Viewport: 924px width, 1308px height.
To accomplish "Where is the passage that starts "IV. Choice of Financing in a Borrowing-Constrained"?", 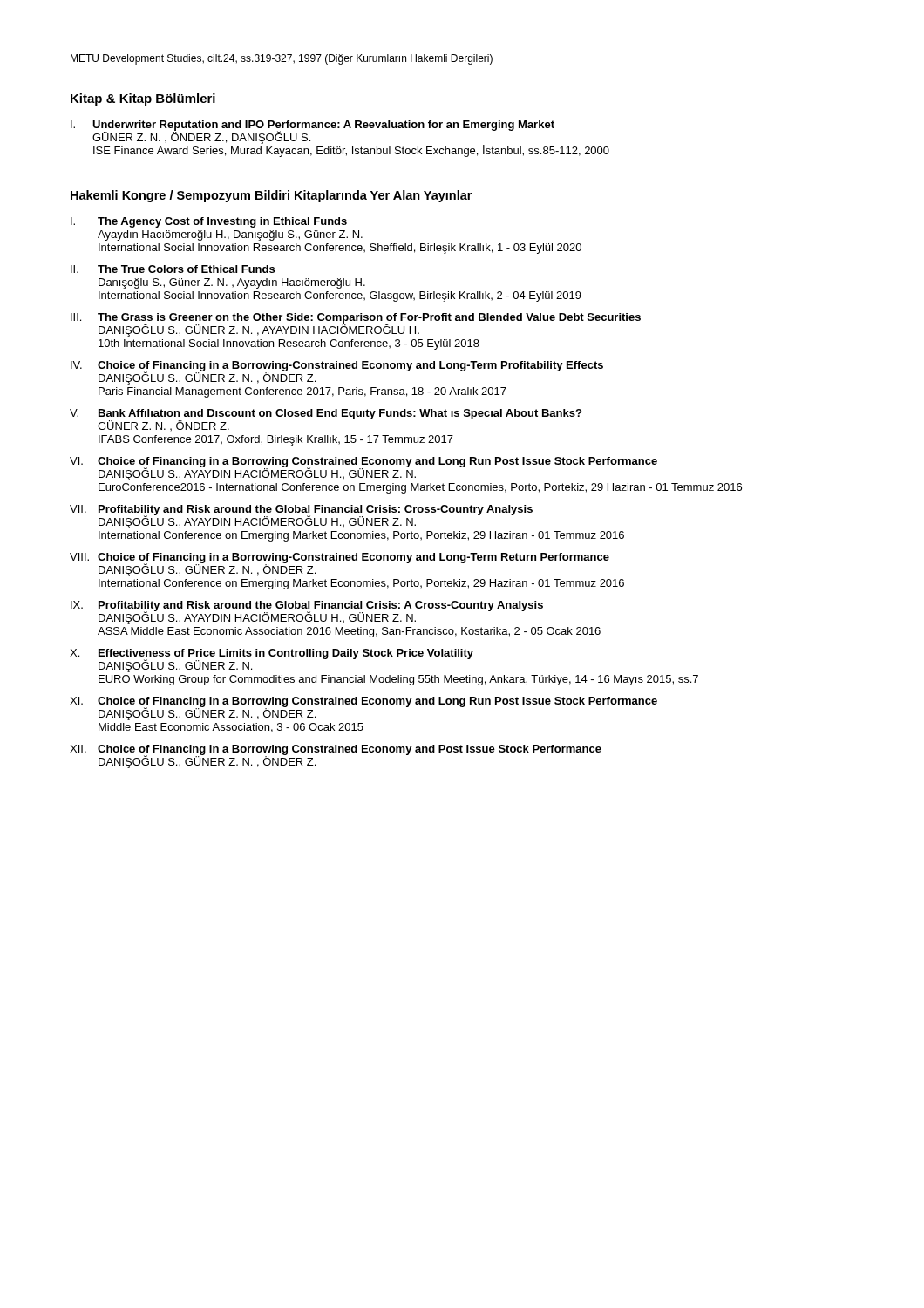I will tap(337, 378).
